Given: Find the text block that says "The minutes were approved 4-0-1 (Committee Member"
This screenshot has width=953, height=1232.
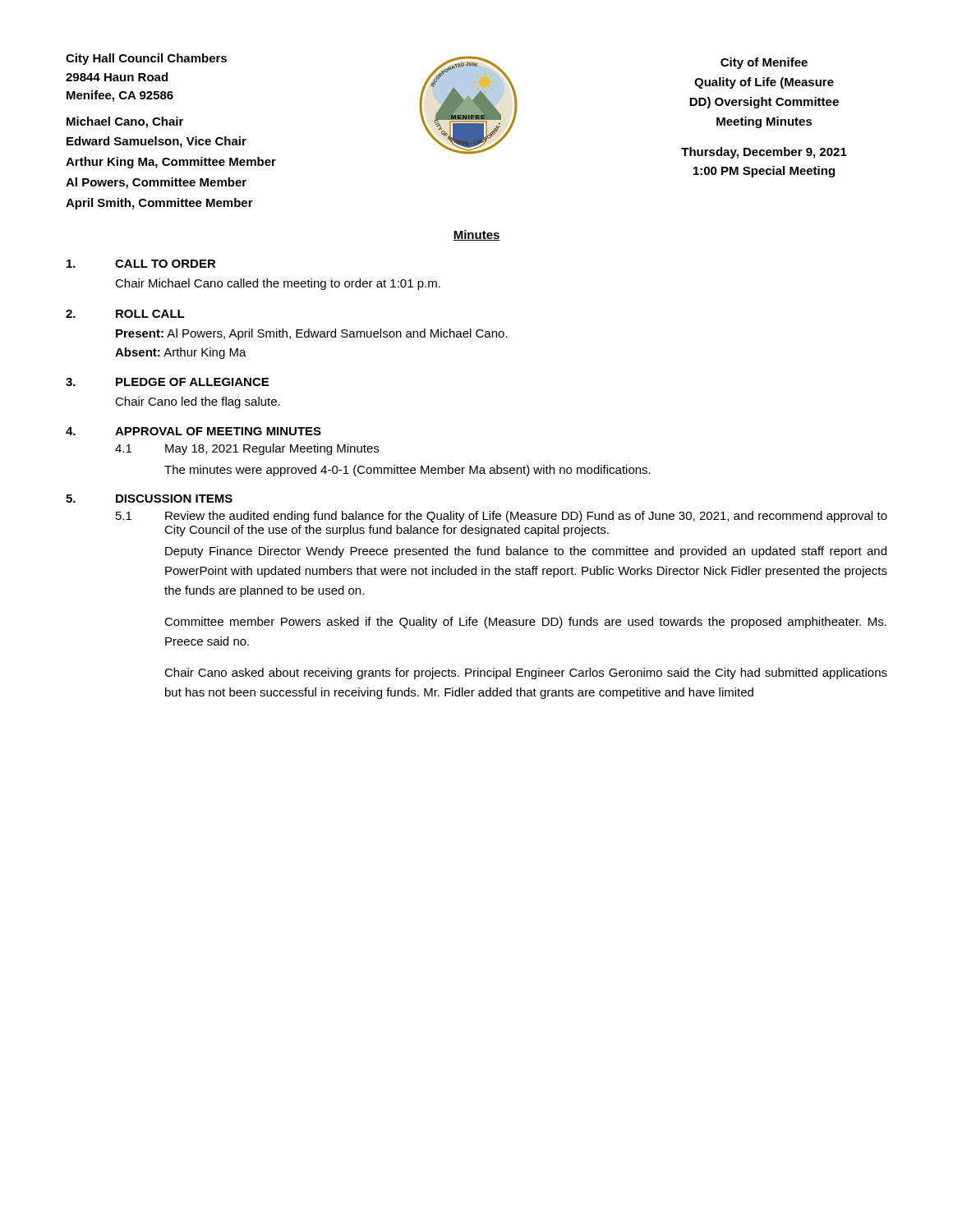Looking at the screenshot, I should click(x=408, y=470).
